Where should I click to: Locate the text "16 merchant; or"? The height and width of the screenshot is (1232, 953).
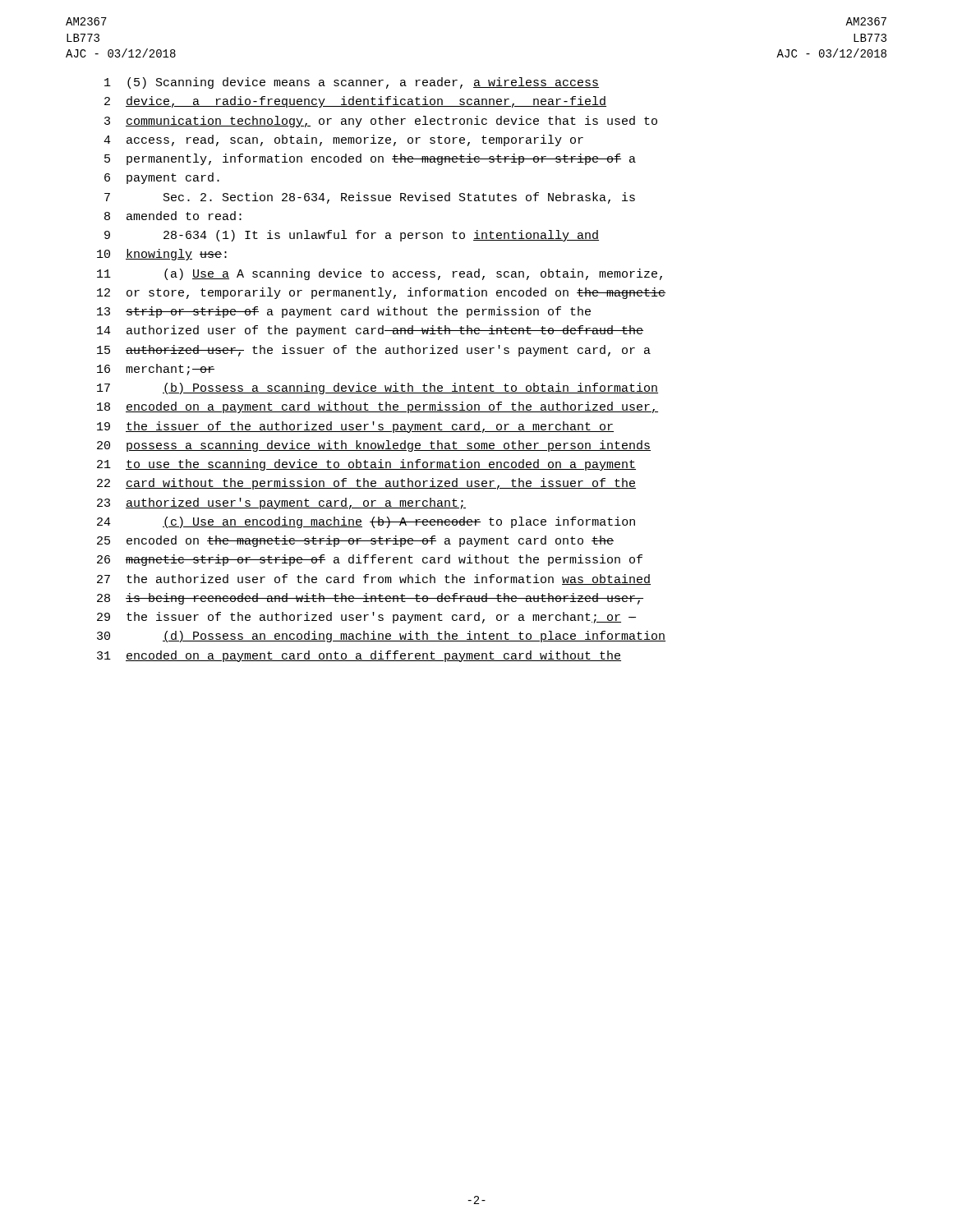tap(156, 370)
